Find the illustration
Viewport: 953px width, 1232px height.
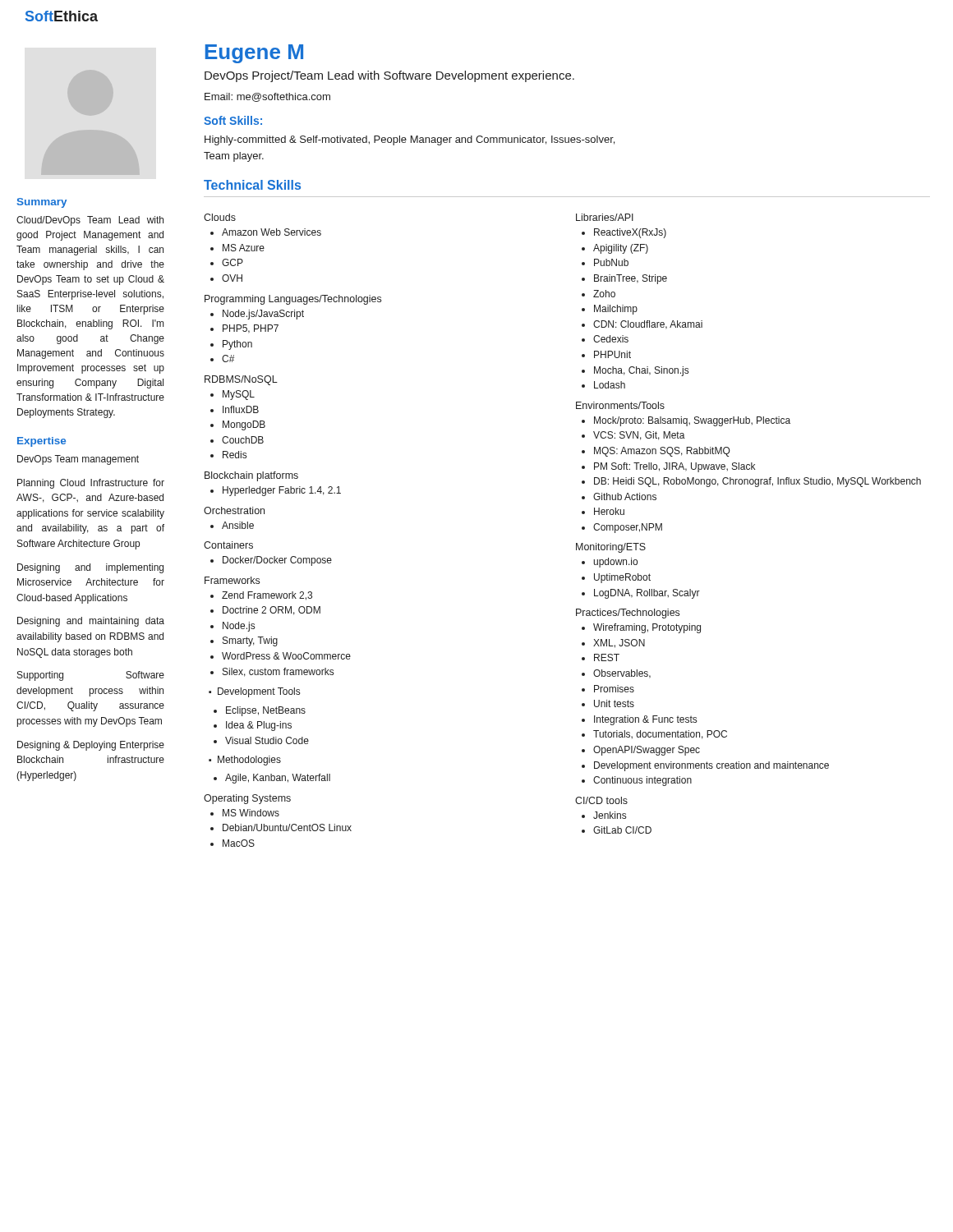[90, 113]
